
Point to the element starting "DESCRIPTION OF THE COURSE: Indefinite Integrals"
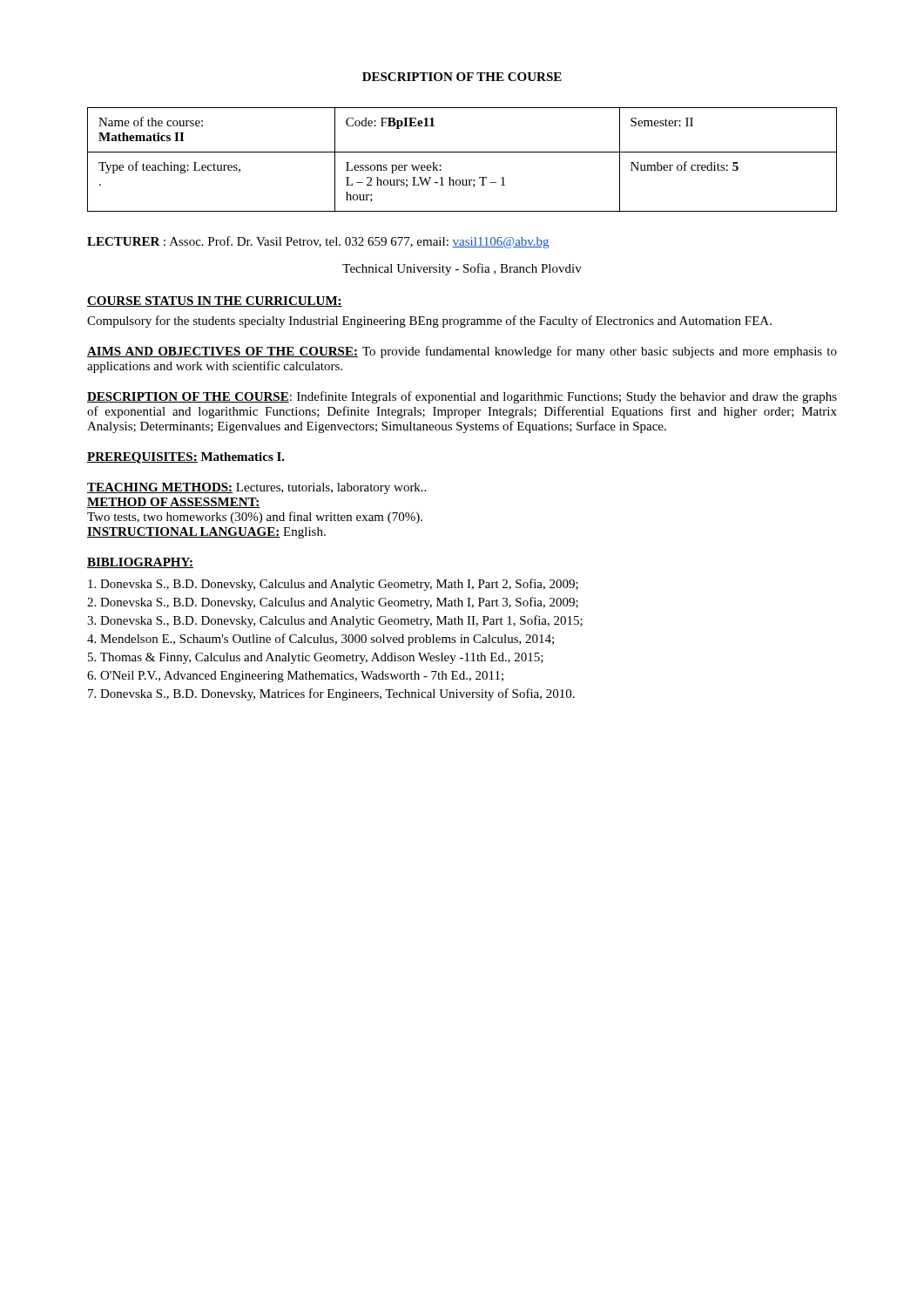462,411
